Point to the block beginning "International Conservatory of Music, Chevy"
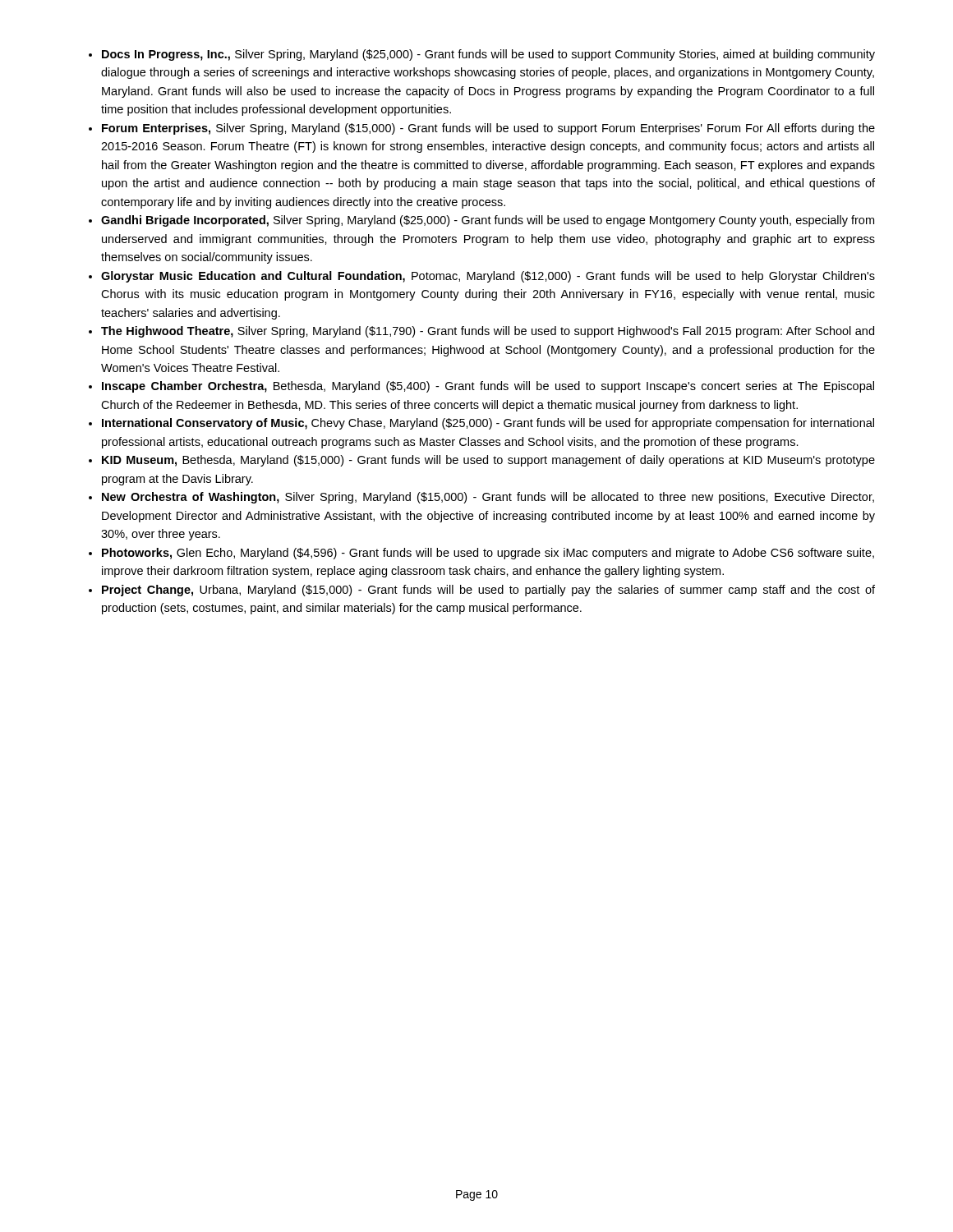953x1232 pixels. [488, 433]
